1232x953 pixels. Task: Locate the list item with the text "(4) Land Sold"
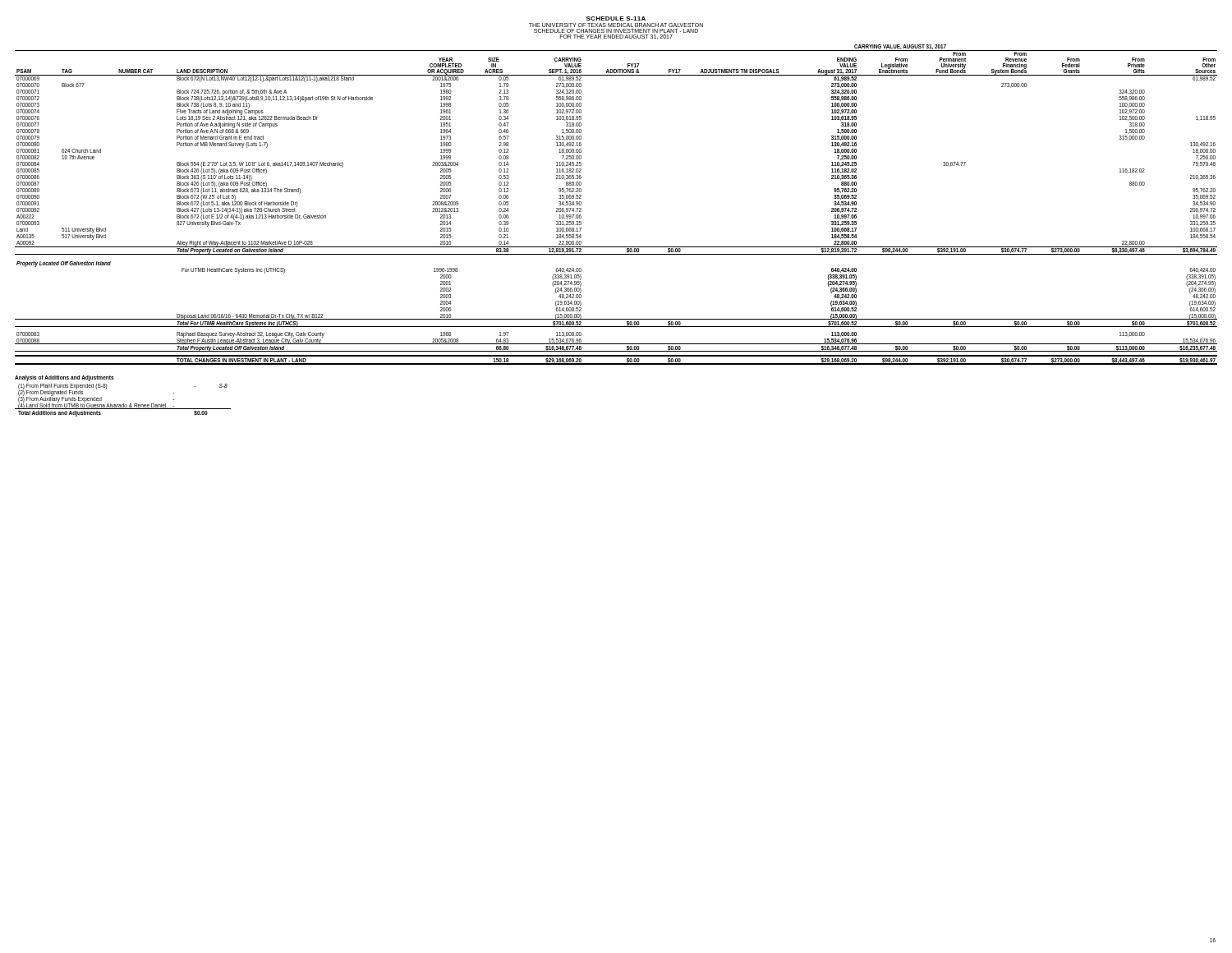92,405
